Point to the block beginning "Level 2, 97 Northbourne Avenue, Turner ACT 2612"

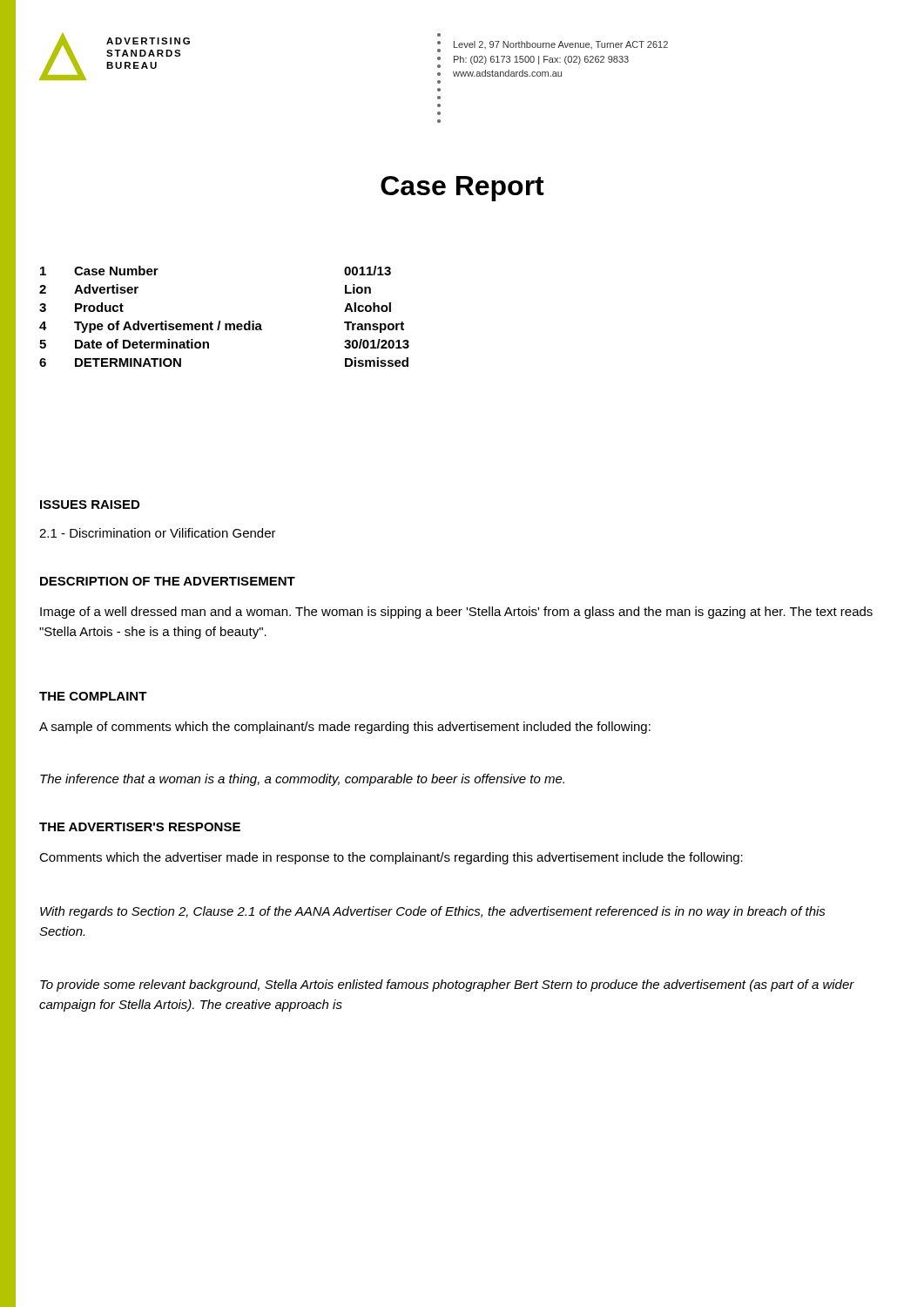(561, 59)
